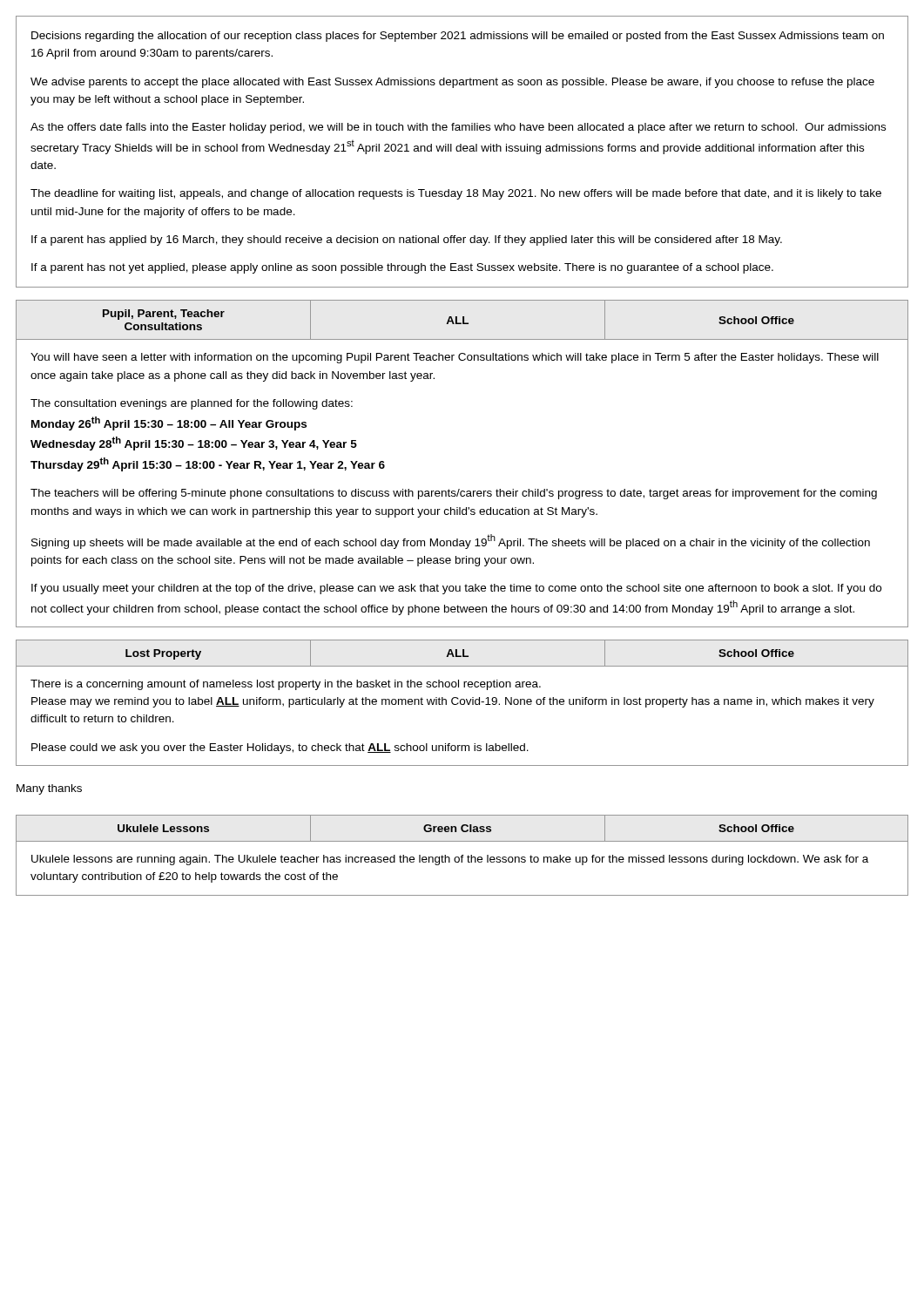Screen dimensions: 1307x924
Task: Where is the passage that starts "Decisions regarding the allocation of our"?
Action: [458, 44]
